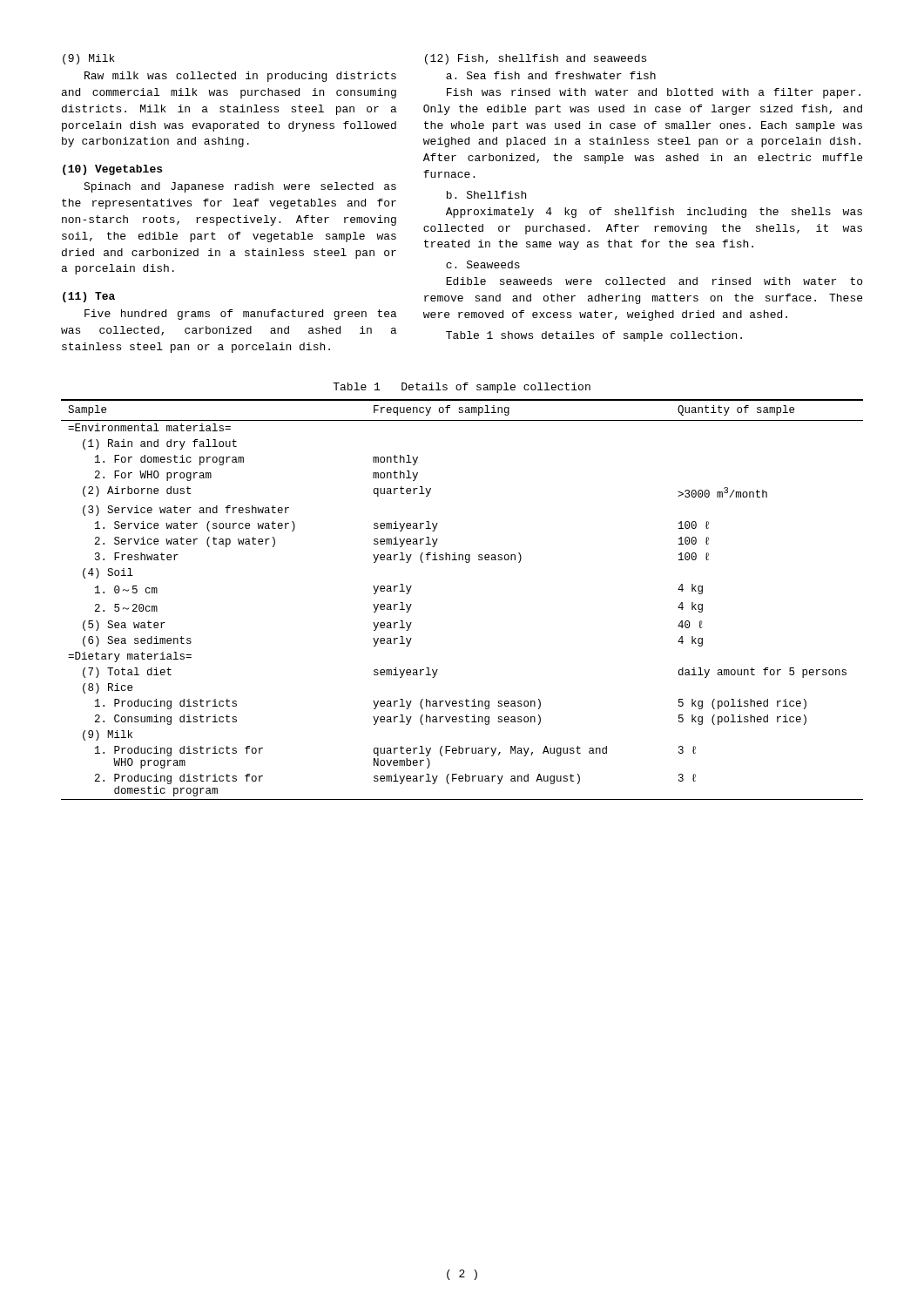Locate the block starting "Approximately 4 kg of"
The height and width of the screenshot is (1307, 924).
point(643,228)
